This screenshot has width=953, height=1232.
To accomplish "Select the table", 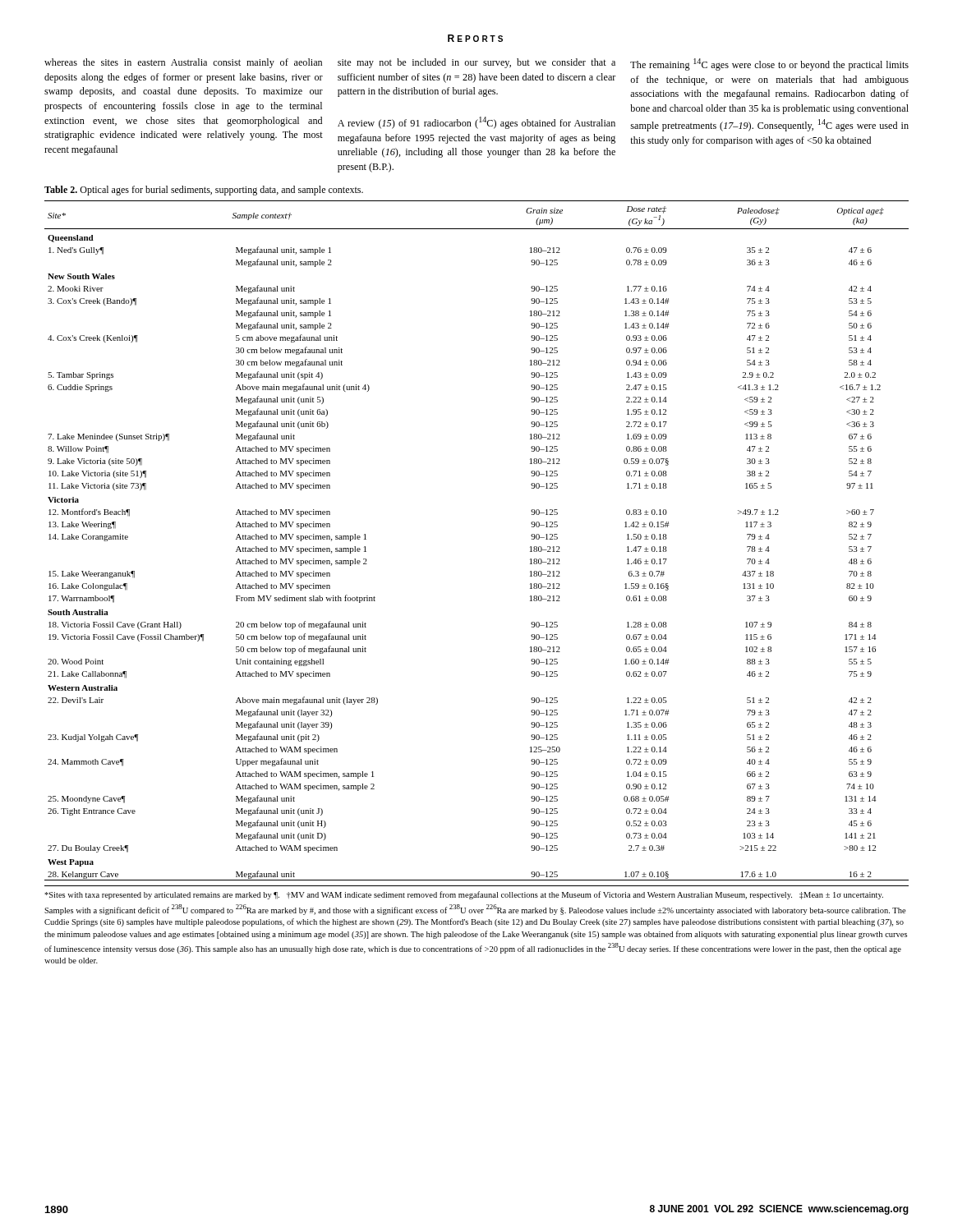I will click(x=476, y=541).
